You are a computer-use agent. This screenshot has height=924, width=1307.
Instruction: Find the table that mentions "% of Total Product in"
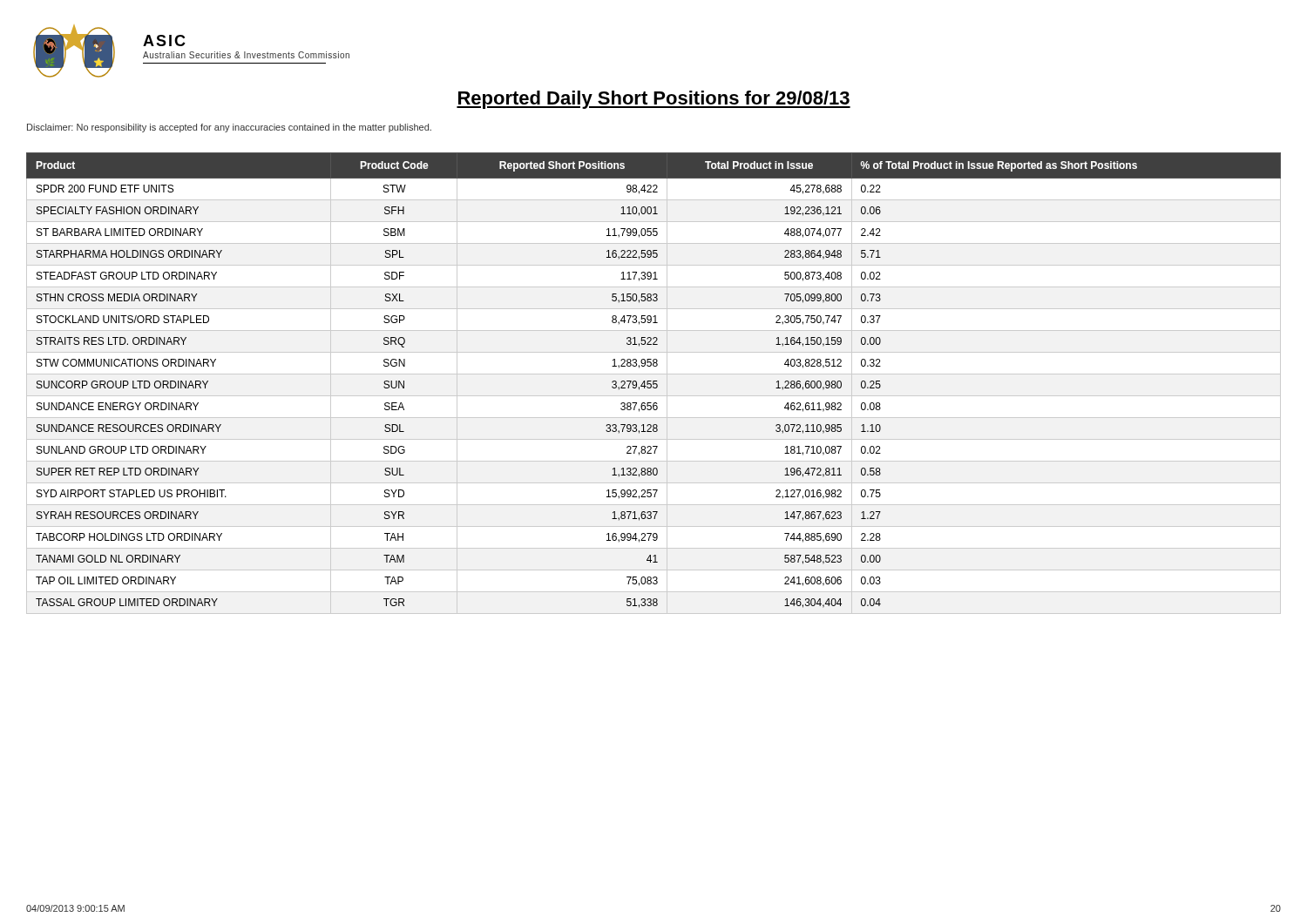tap(654, 383)
